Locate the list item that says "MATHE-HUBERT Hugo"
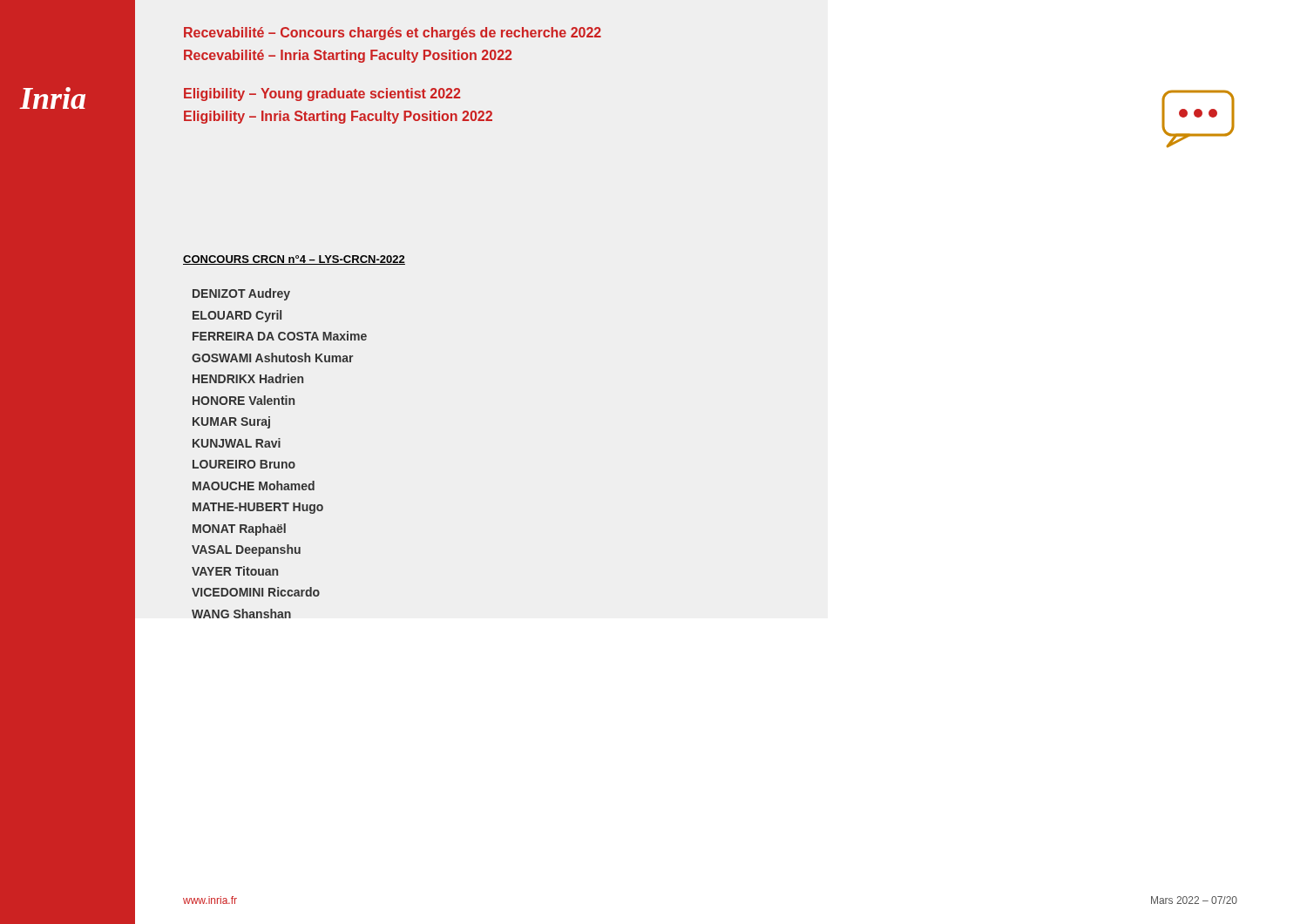Viewport: 1307px width, 924px height. coord(258,507)
